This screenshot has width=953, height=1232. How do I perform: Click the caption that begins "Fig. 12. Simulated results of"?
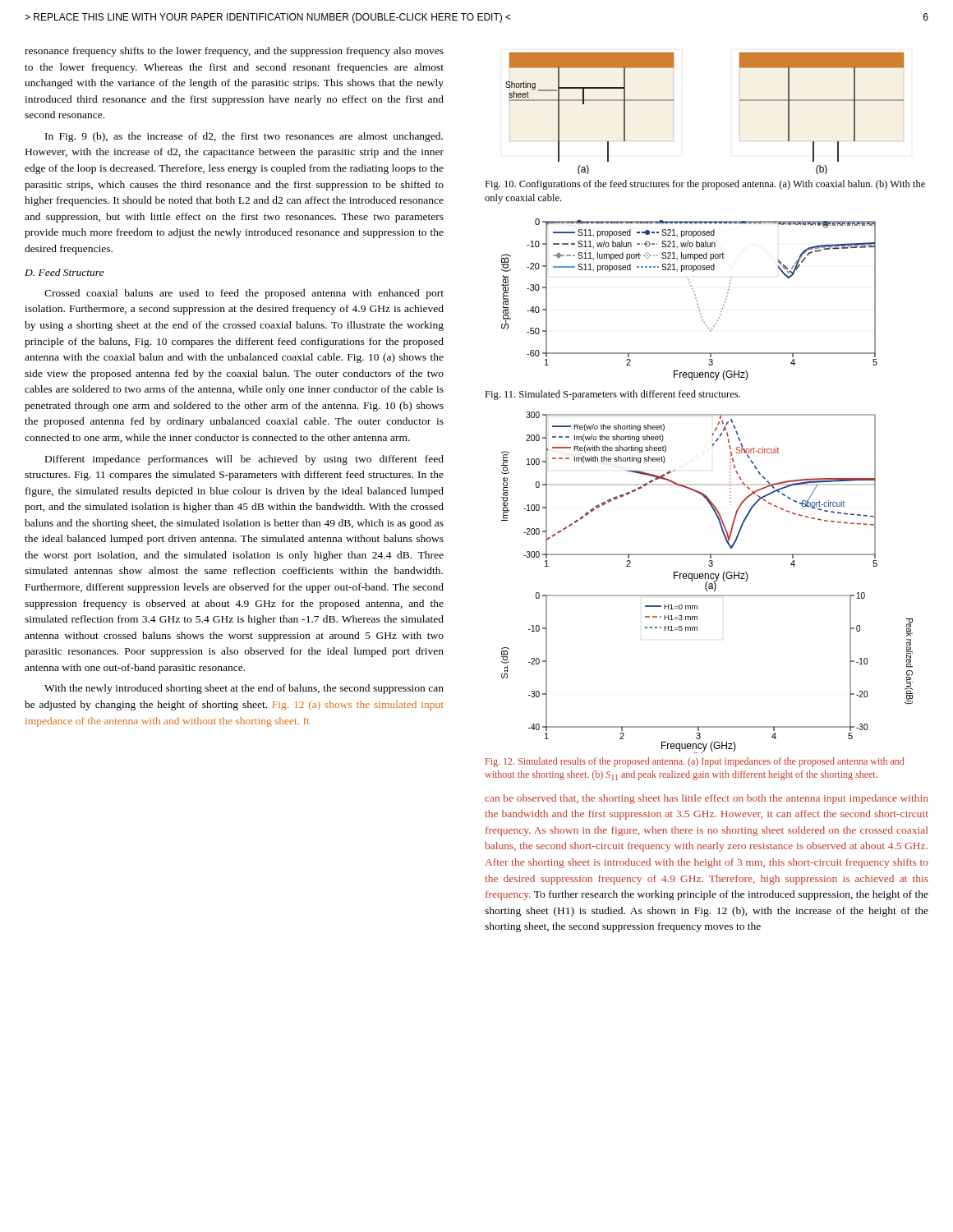(x=695, y=769)
